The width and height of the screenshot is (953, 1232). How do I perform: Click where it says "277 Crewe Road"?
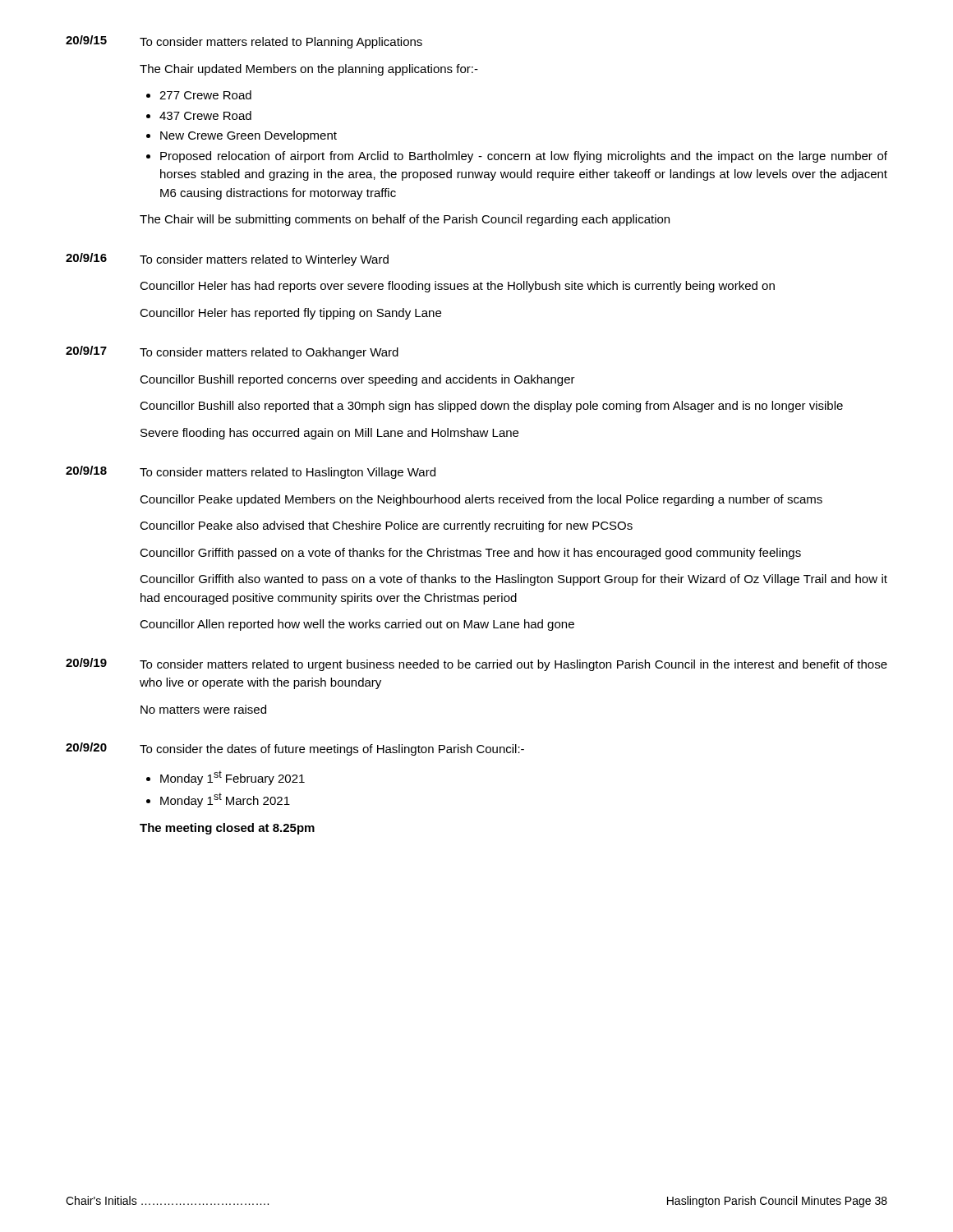tap(205, 95)
